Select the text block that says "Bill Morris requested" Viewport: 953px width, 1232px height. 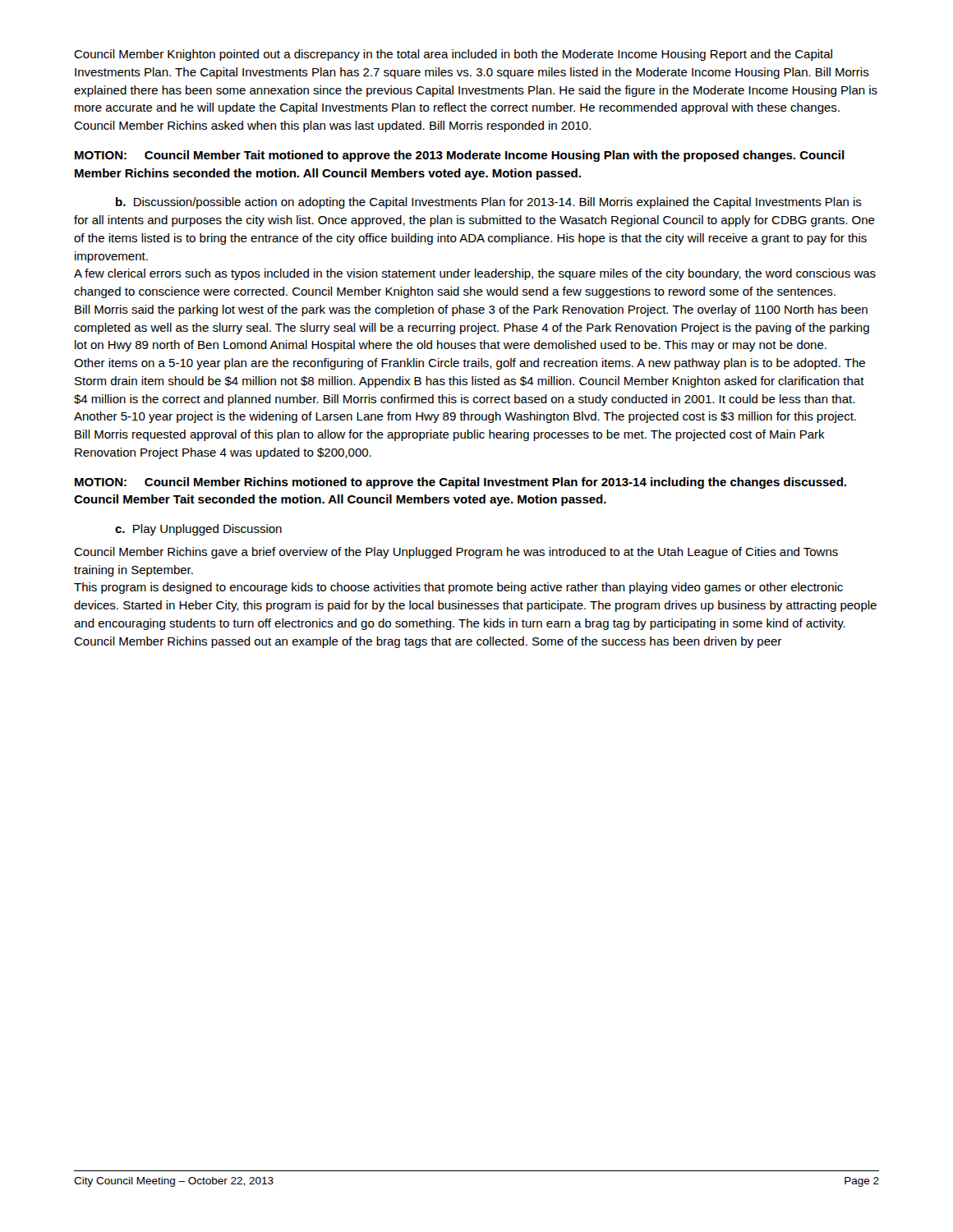click(x=449, y=443)
